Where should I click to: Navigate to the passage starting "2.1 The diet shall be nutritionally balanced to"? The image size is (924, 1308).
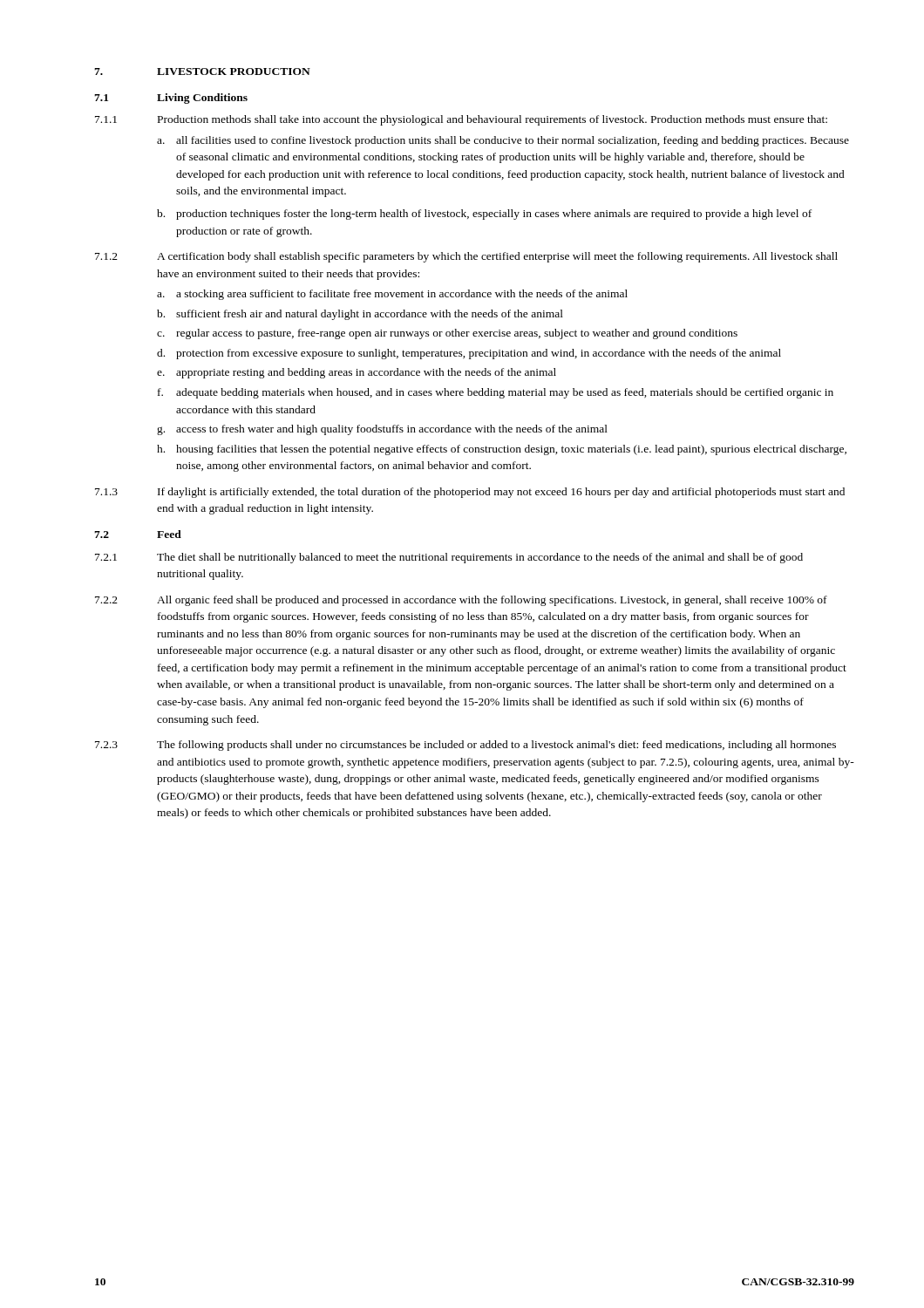[474, 565]
